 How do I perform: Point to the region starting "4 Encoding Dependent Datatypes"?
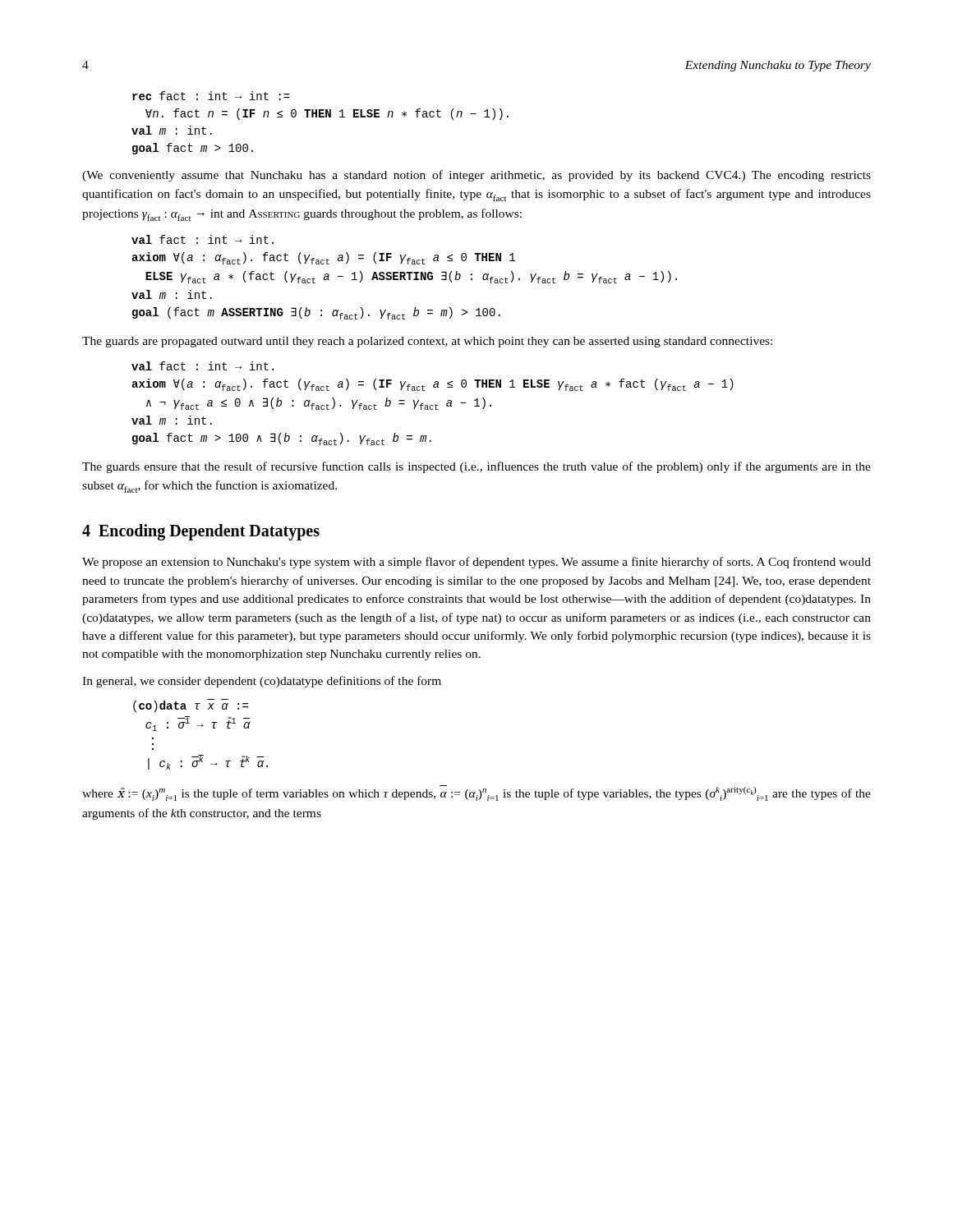[201, 531]
